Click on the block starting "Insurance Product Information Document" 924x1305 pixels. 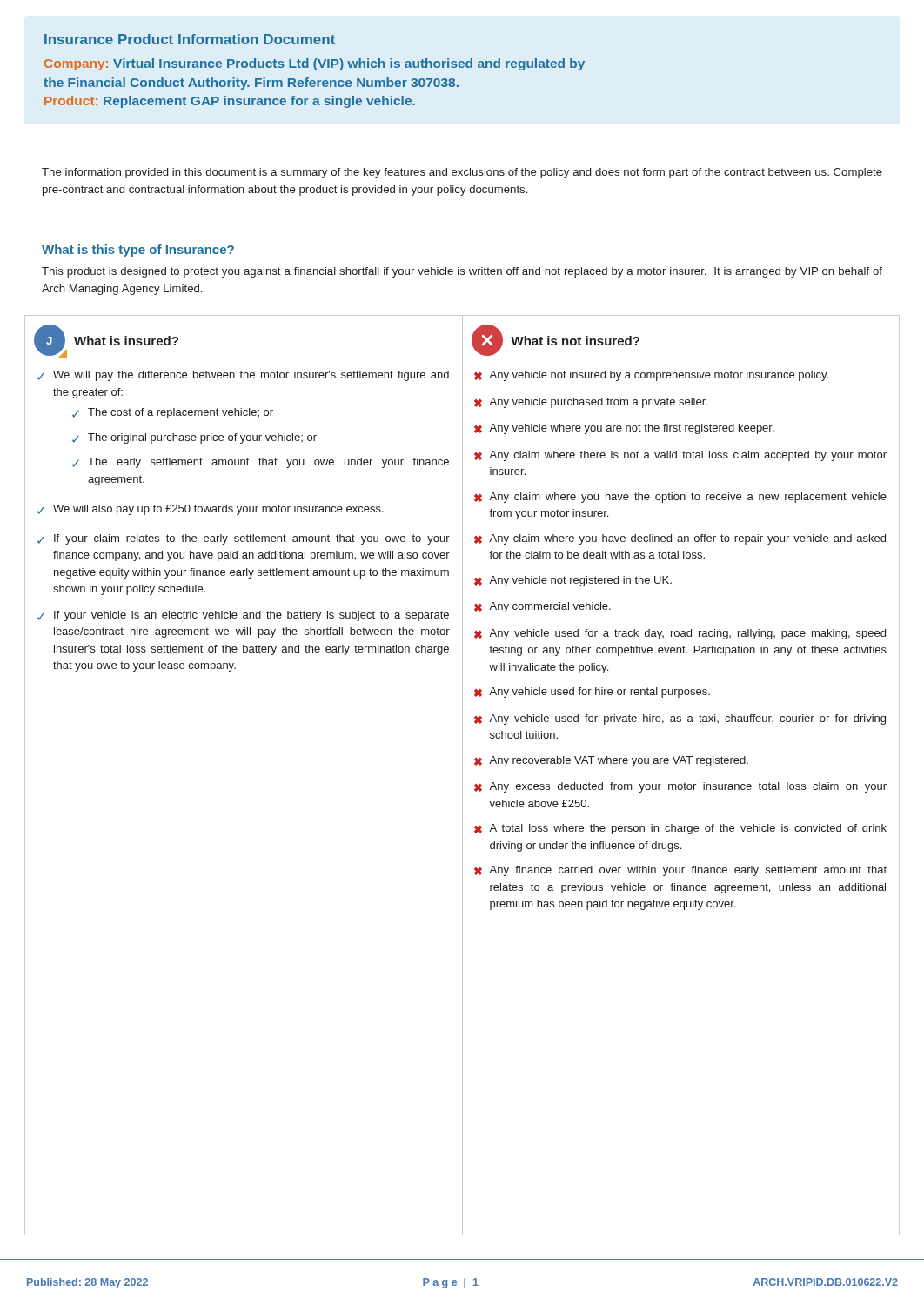pyautogui.click(x=189, y=40)
